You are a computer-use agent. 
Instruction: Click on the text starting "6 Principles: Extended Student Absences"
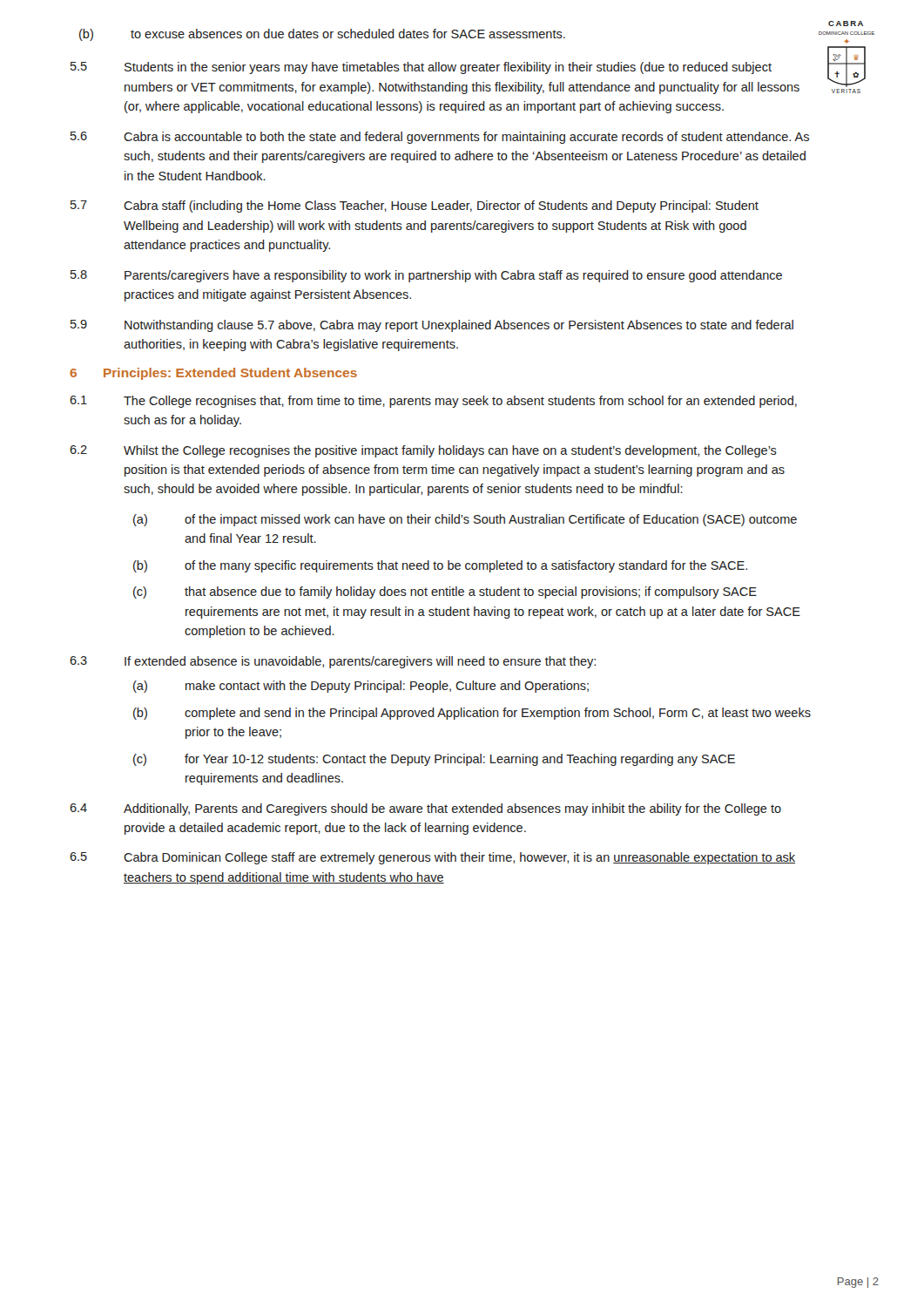(x=213, y=374)
